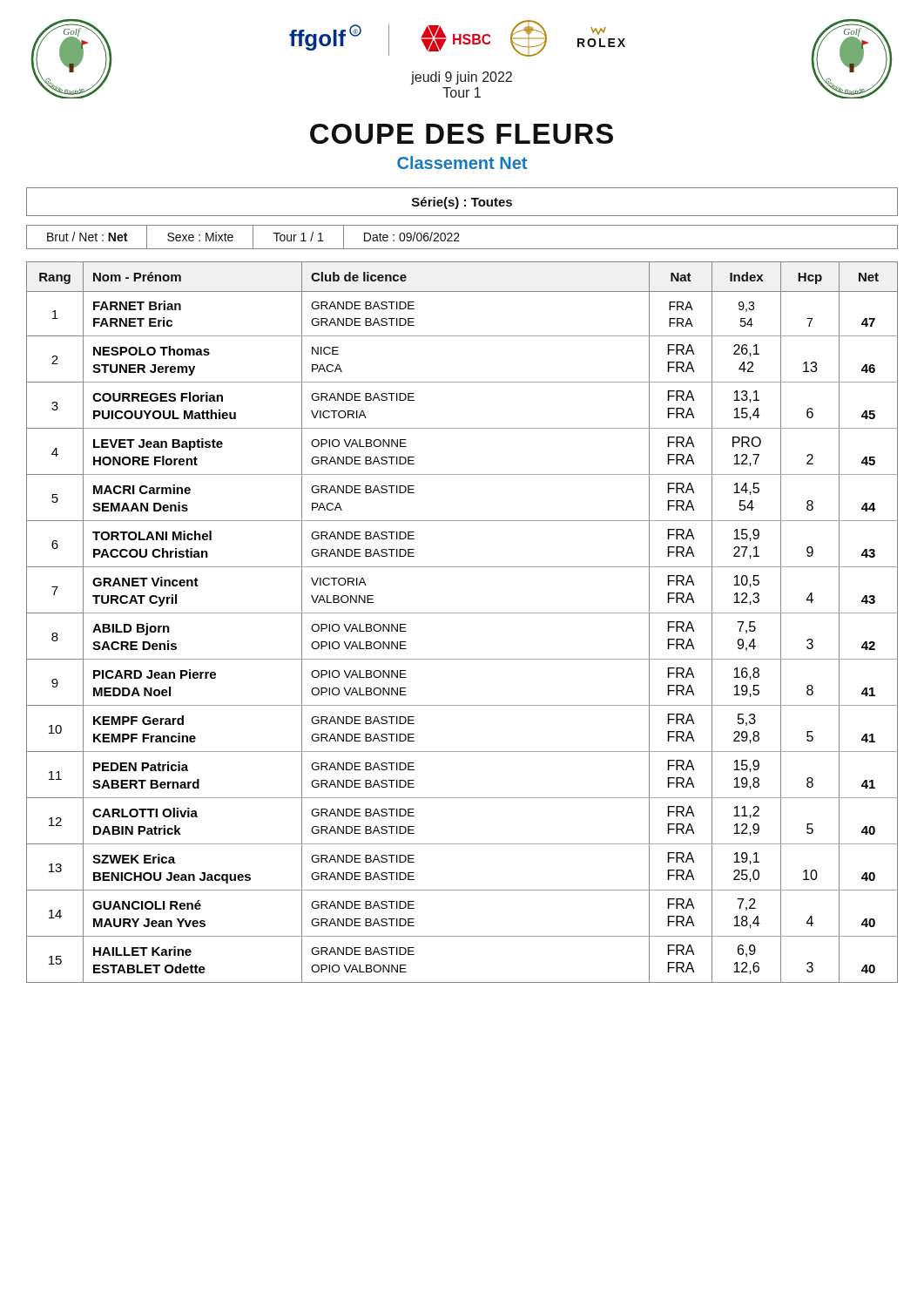Find the element starting "Brut / Net : Net Sexe : Mixte"
924x1307 pixels.
253,237
